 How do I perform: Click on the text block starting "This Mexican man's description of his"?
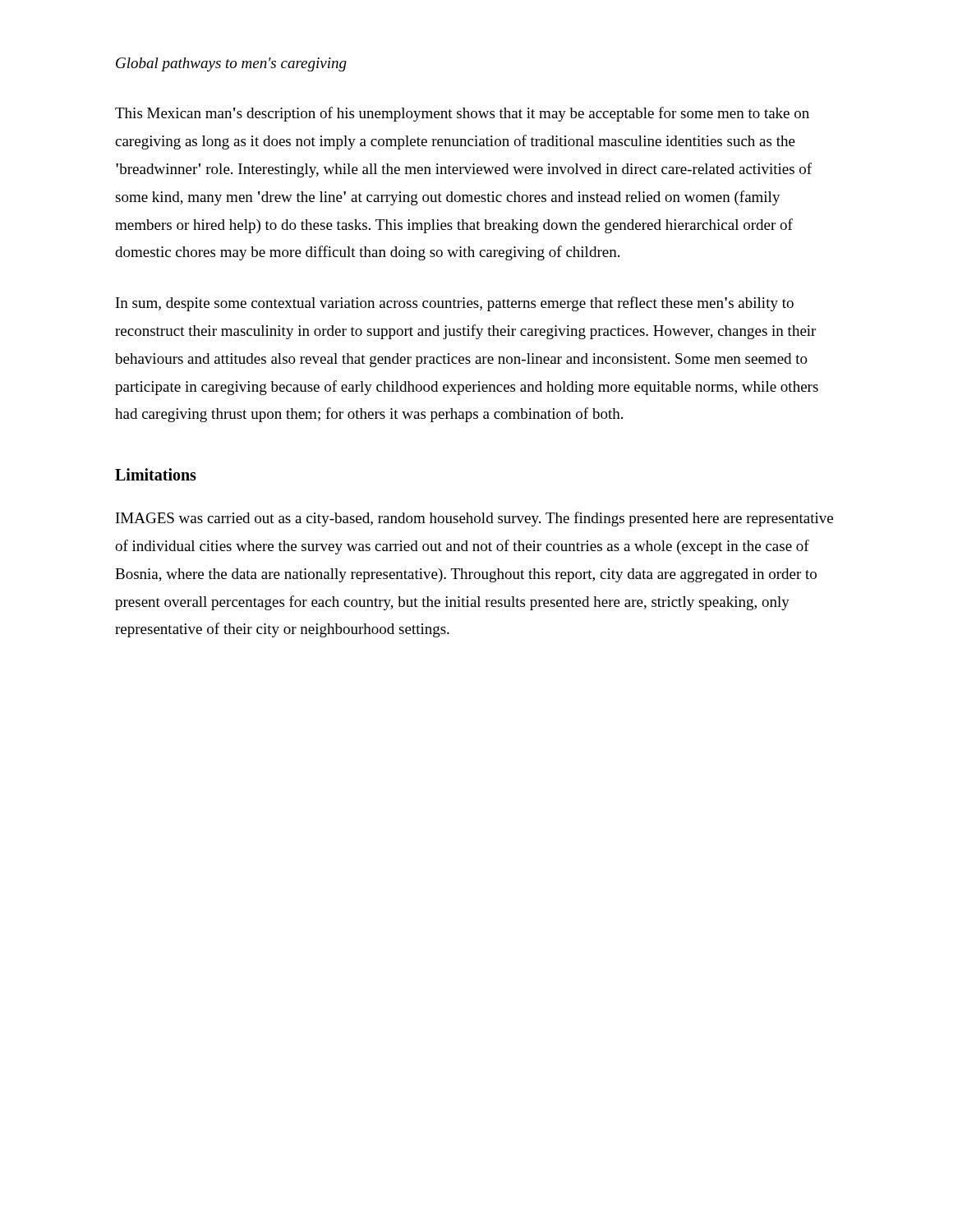pyautogui.click(x=476, y=183)
